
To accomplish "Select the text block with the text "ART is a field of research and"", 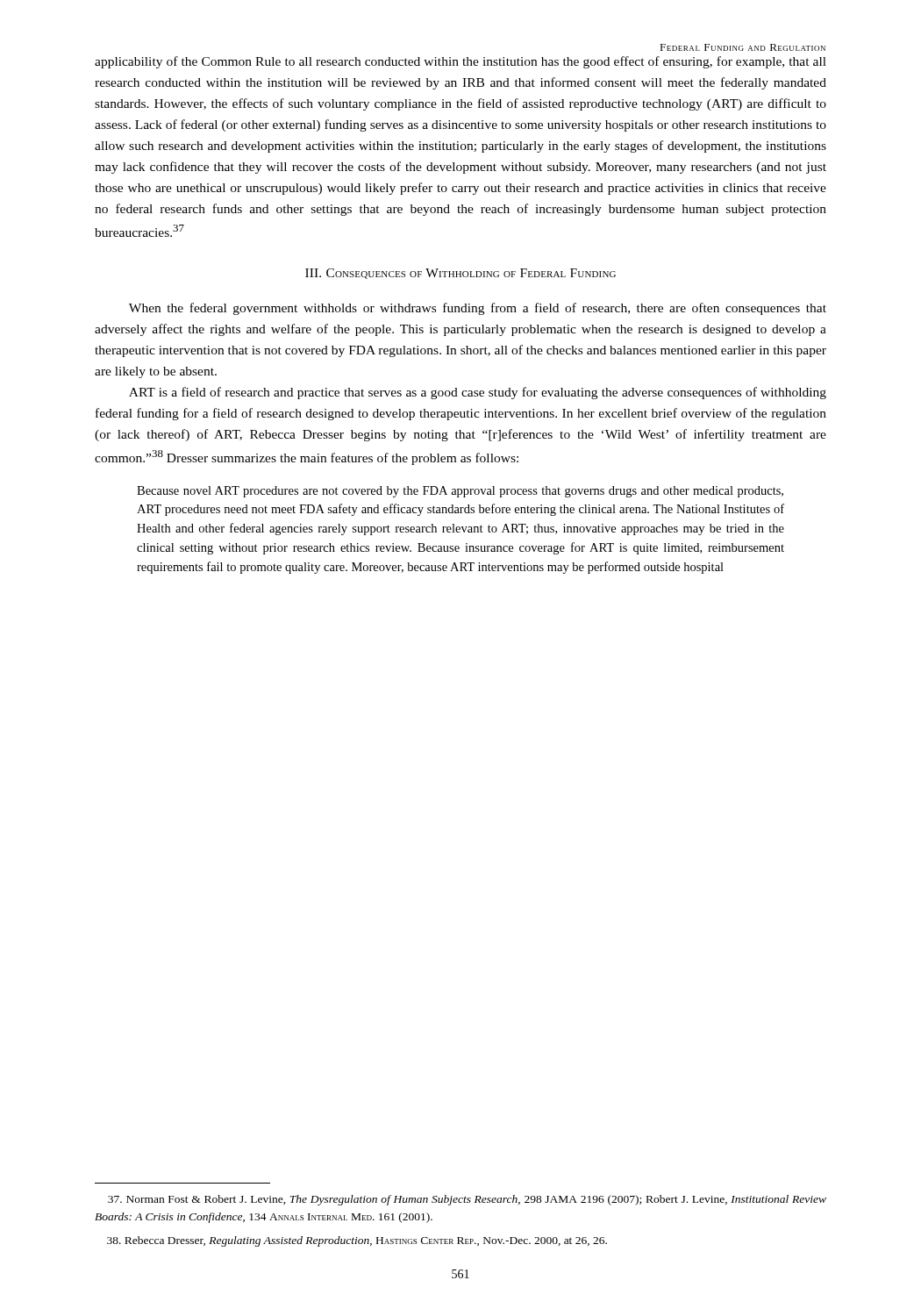I will (x=460, y=425).
